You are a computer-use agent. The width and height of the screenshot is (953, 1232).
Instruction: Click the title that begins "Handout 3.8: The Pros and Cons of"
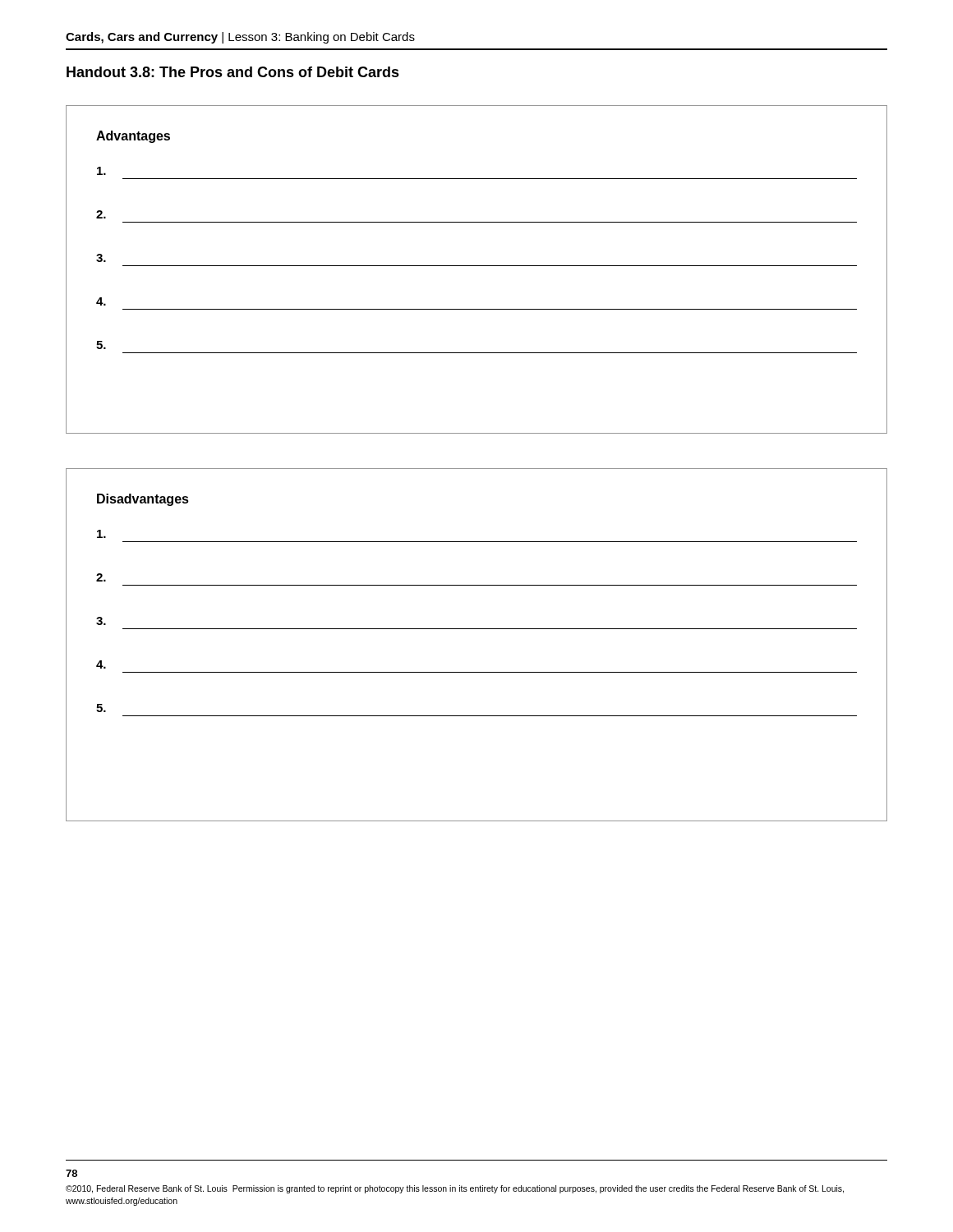tap(233, 72)
